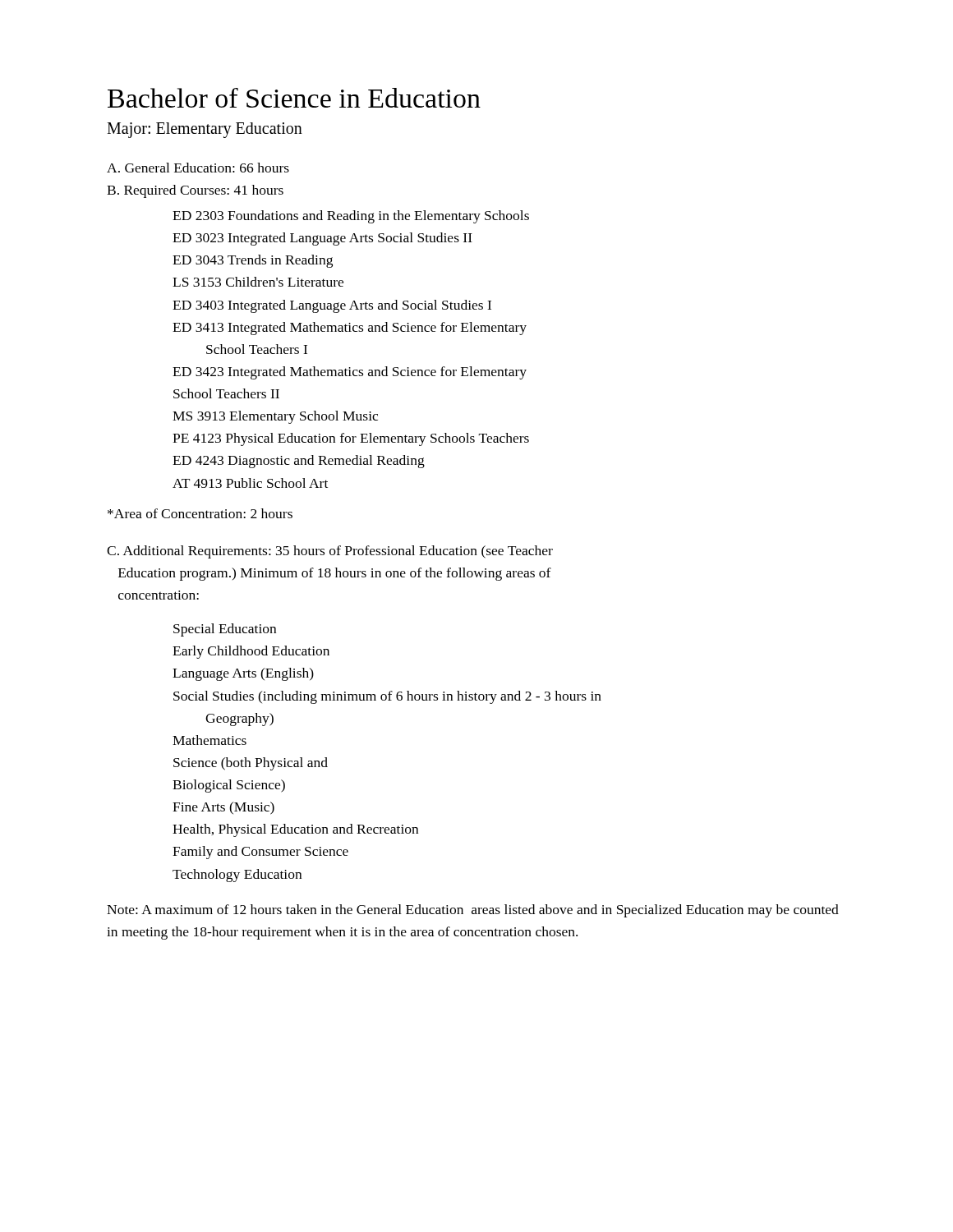Navigate to the text block starting "Major: Elementary Education"
Screen dimensions: 1232x953
pos(204,128)
